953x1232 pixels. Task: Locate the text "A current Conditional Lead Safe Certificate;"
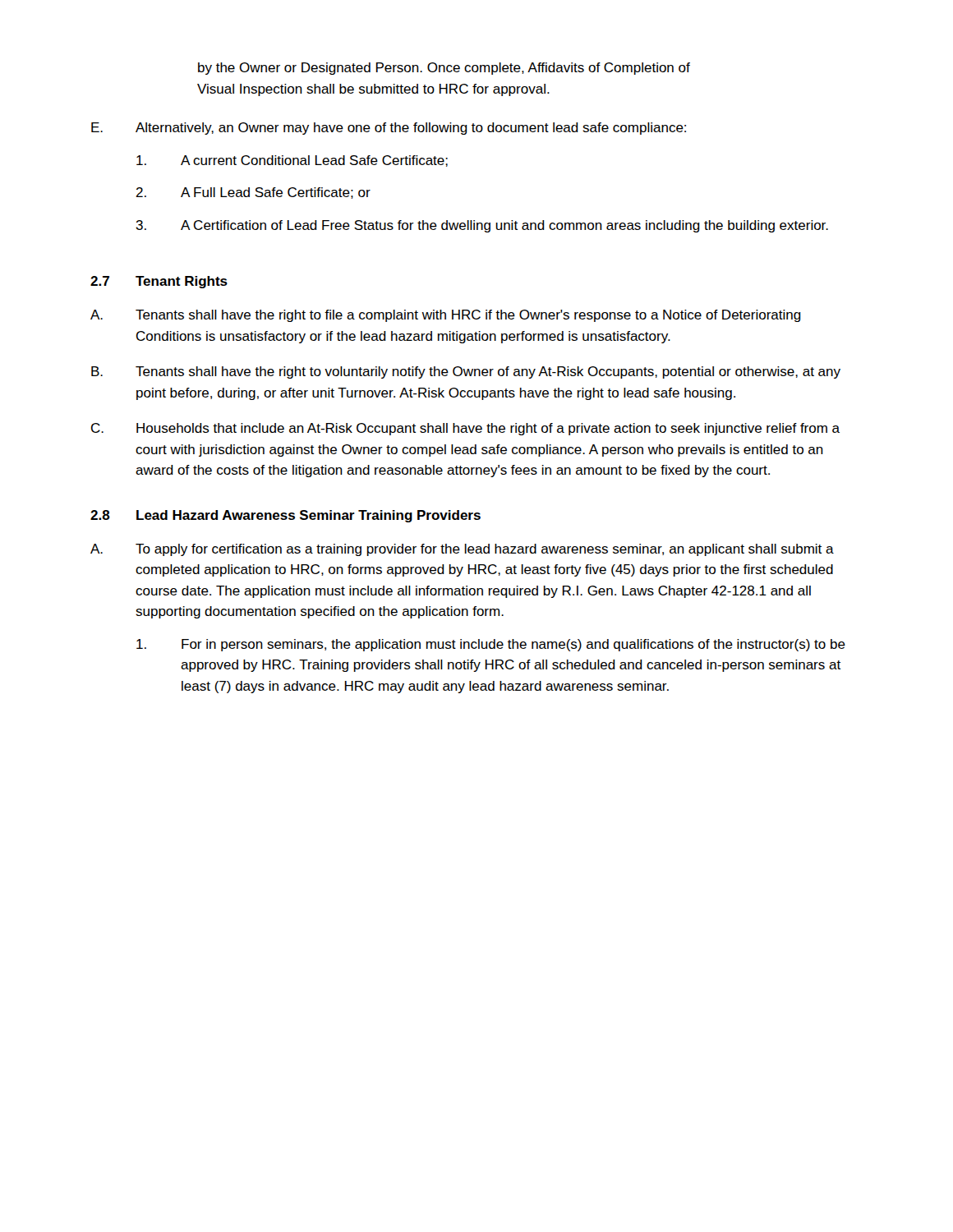[x=292, y=161]
